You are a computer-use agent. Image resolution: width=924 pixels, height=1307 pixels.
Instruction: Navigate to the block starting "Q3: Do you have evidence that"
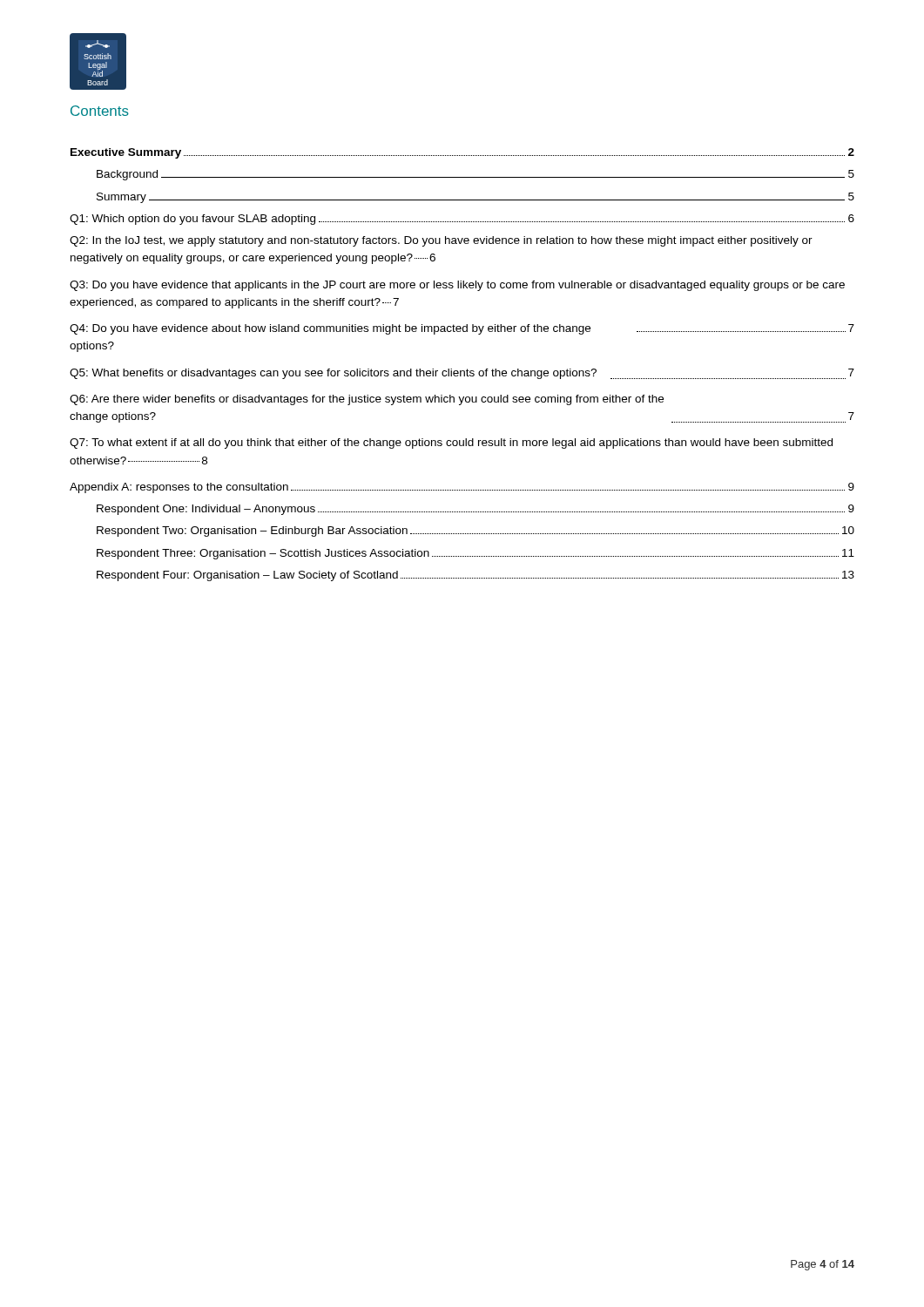tap(462, 293)
